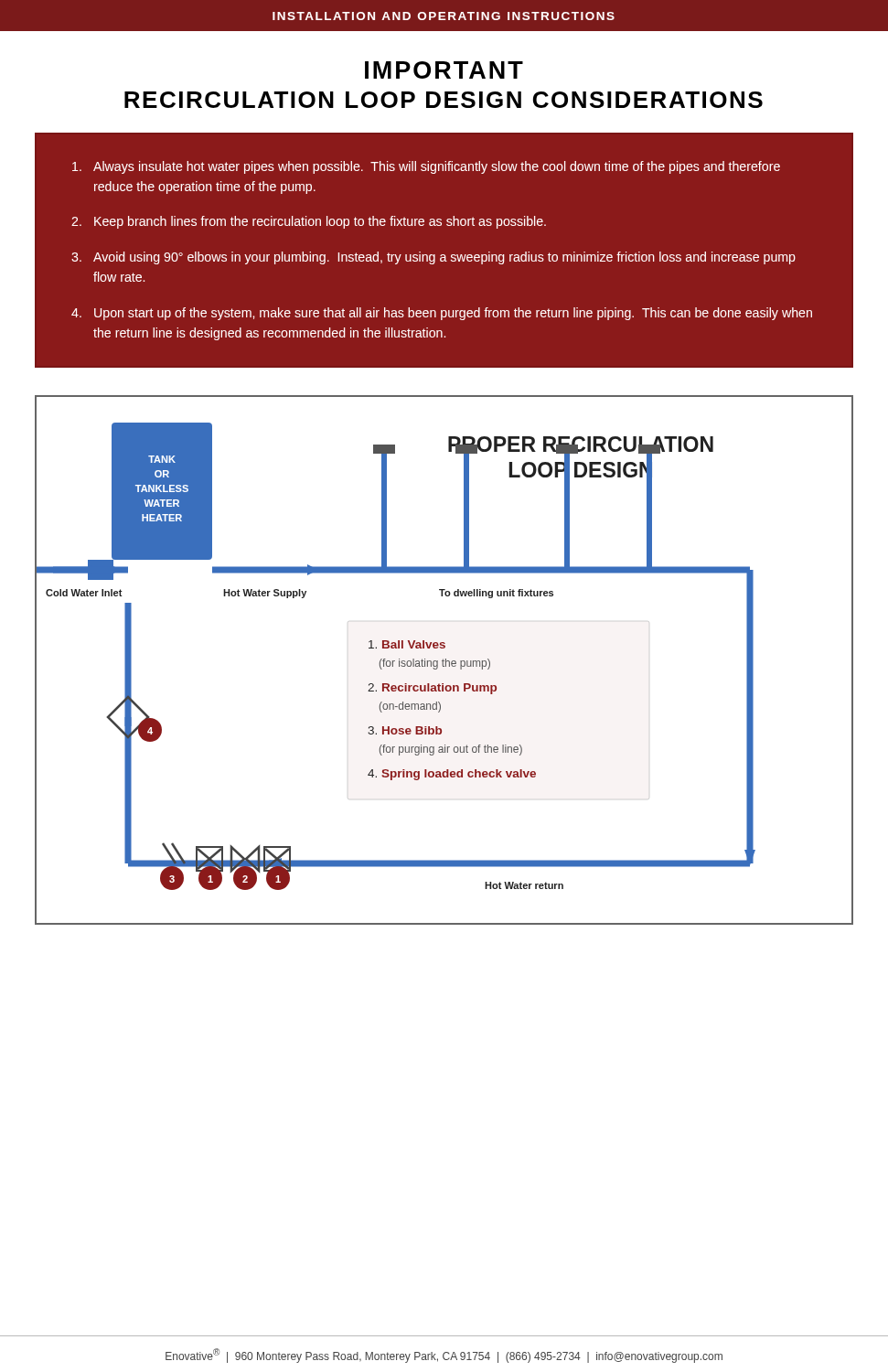This screenshot has height=1372, width=888.
Task: Select the list item with the text "4. Upon start up of the system, make"
Action: tap(444, 323)
